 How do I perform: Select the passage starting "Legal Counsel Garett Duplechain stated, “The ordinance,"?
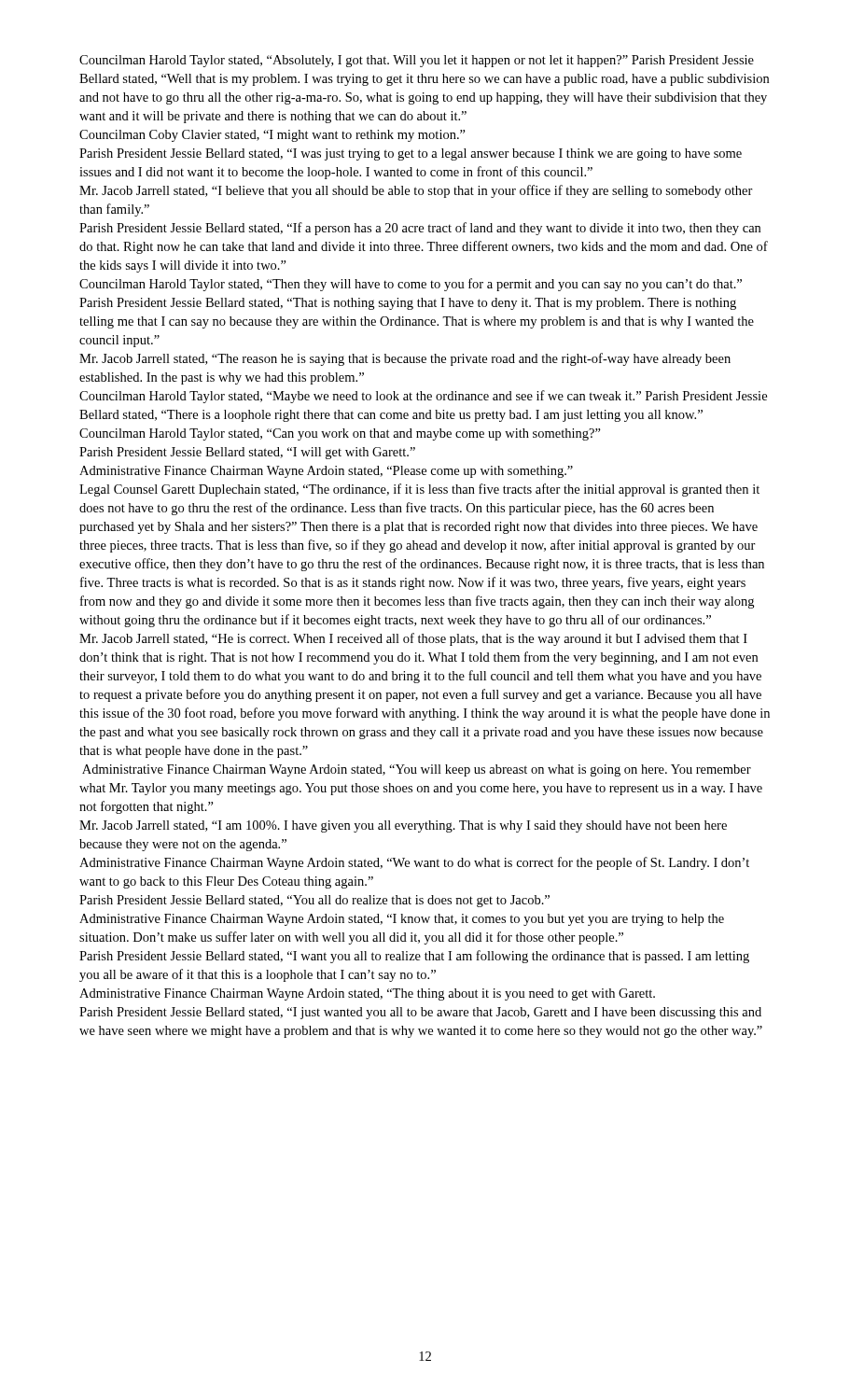pyautogui.click(x=425, y=554)
